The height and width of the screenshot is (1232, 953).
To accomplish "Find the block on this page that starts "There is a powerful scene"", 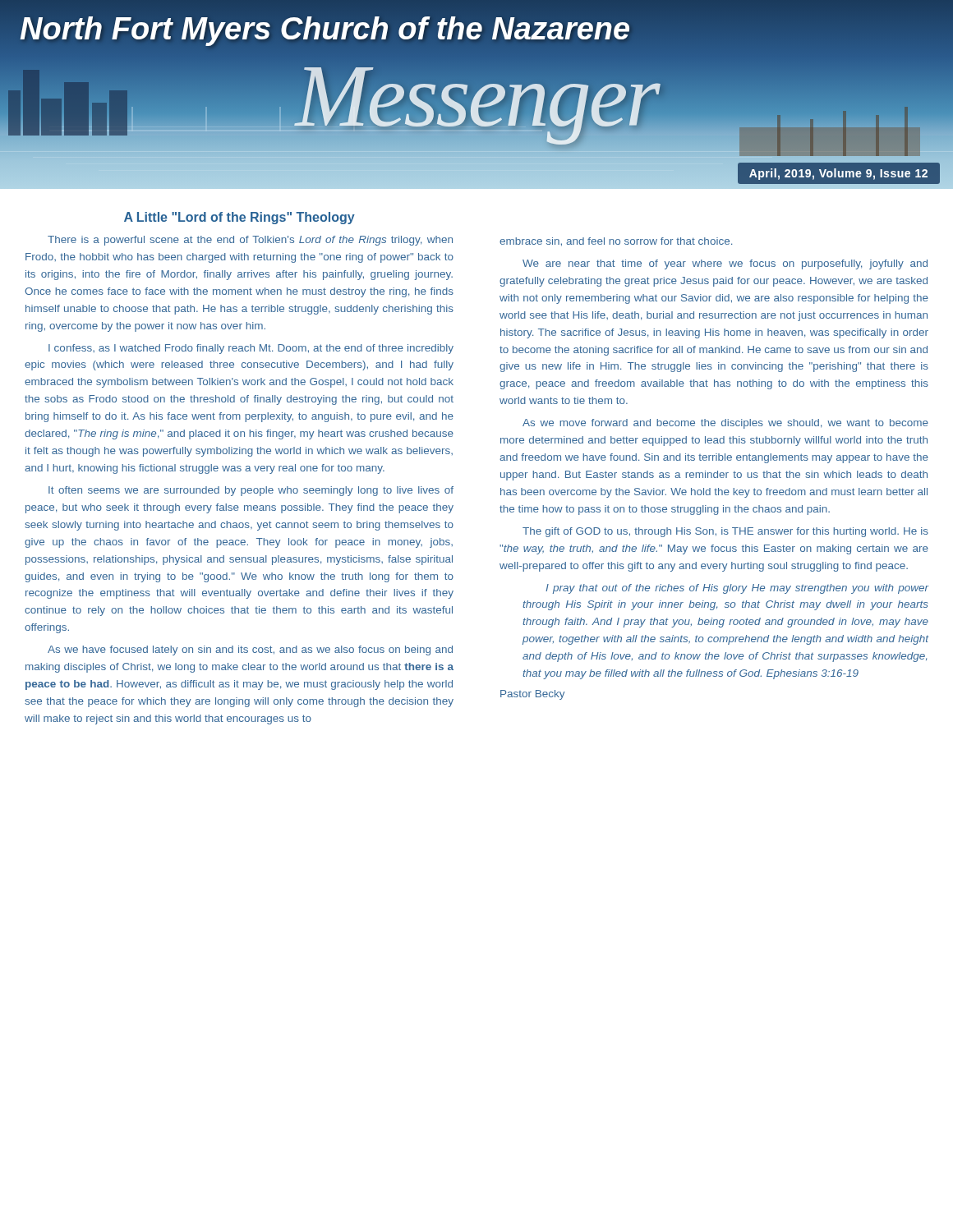I will (x=239, y=480).
